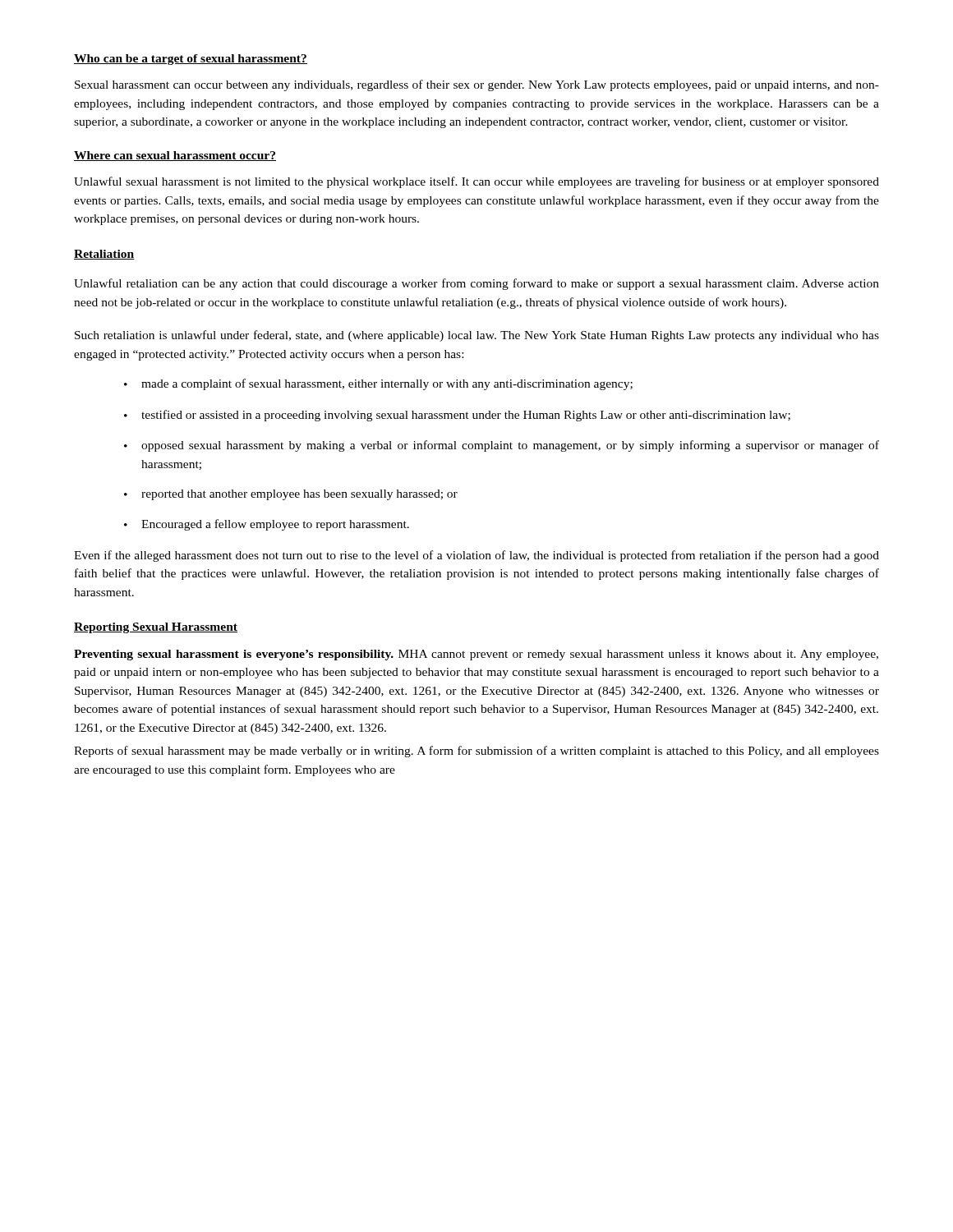Select the text block that reads "Reports of sexual harassment may be made"

click(x=476, y=760)
